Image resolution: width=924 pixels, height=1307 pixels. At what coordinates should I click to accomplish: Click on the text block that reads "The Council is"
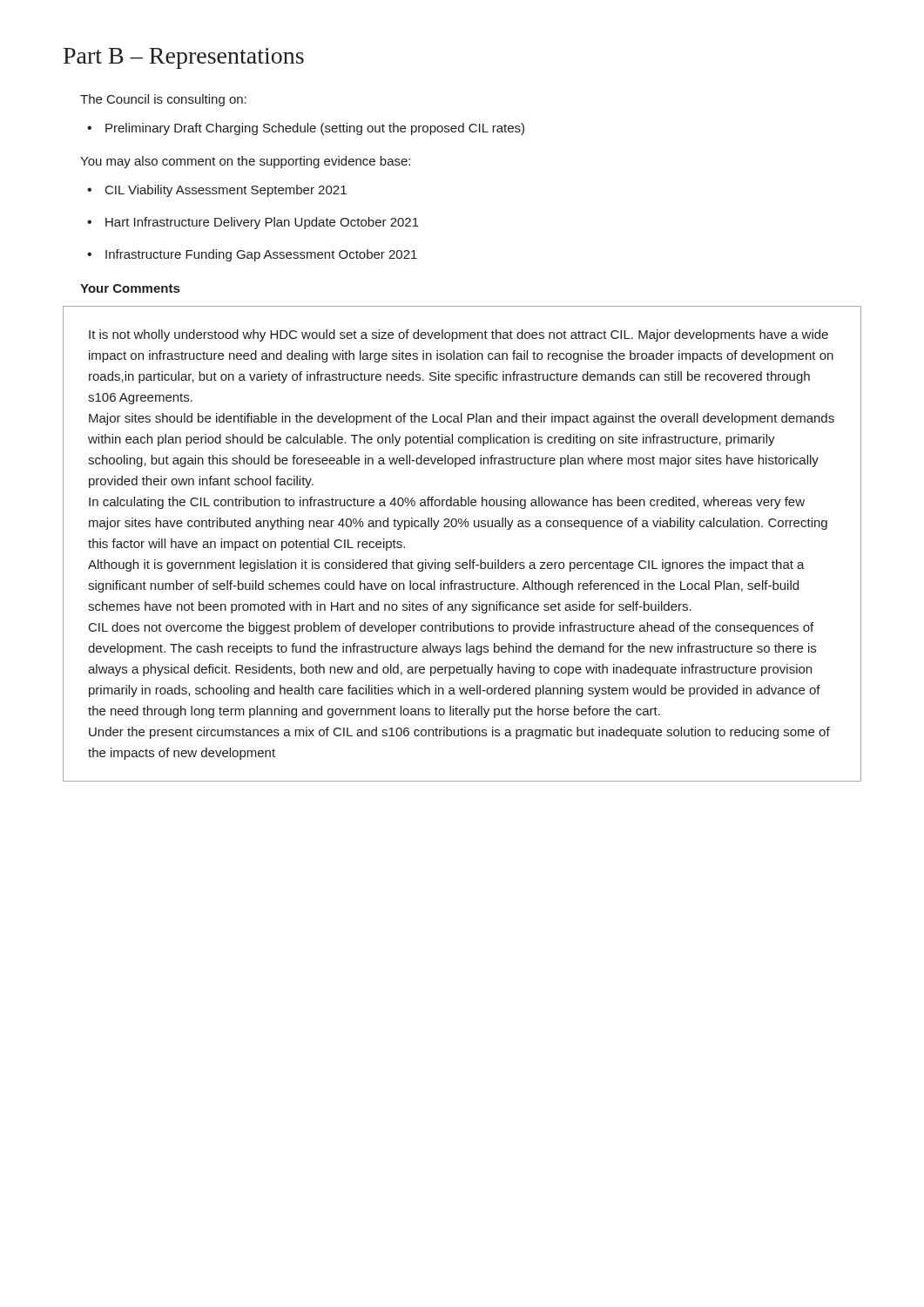pos(163,100)
